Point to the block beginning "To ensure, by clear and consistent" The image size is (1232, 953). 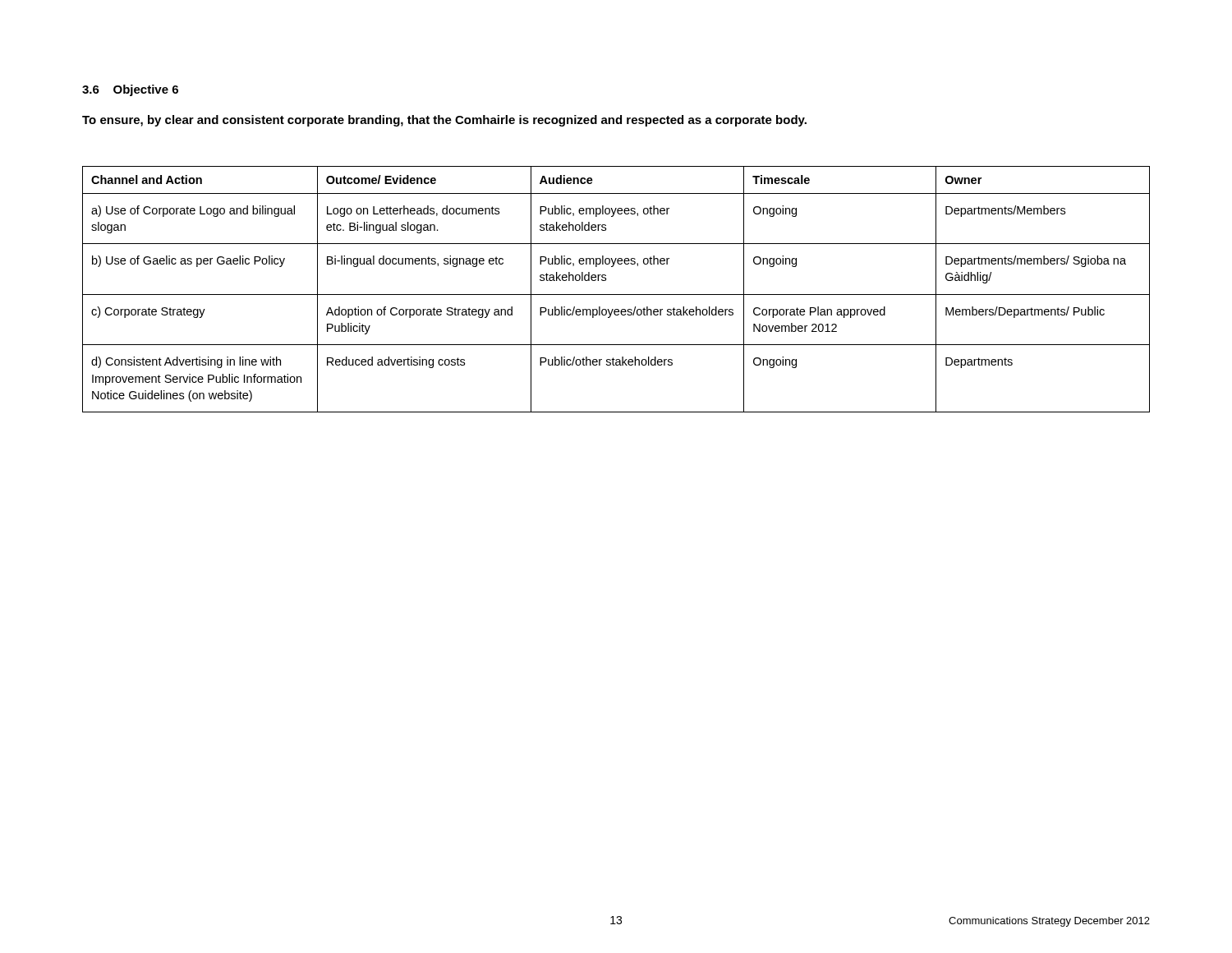[x=445, y=120]
